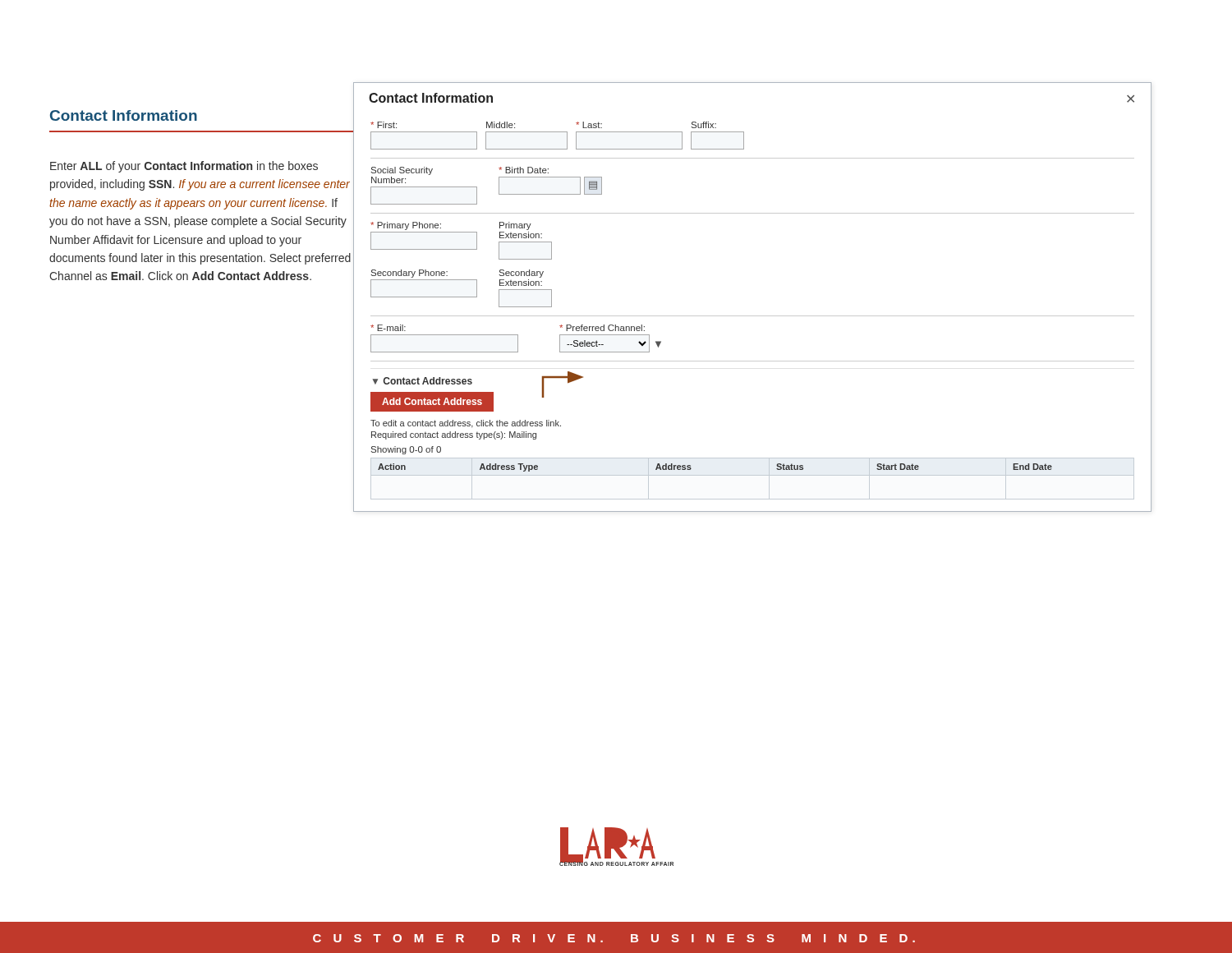Select the text block with the text "Enter ALL of your"

[200, 221]
